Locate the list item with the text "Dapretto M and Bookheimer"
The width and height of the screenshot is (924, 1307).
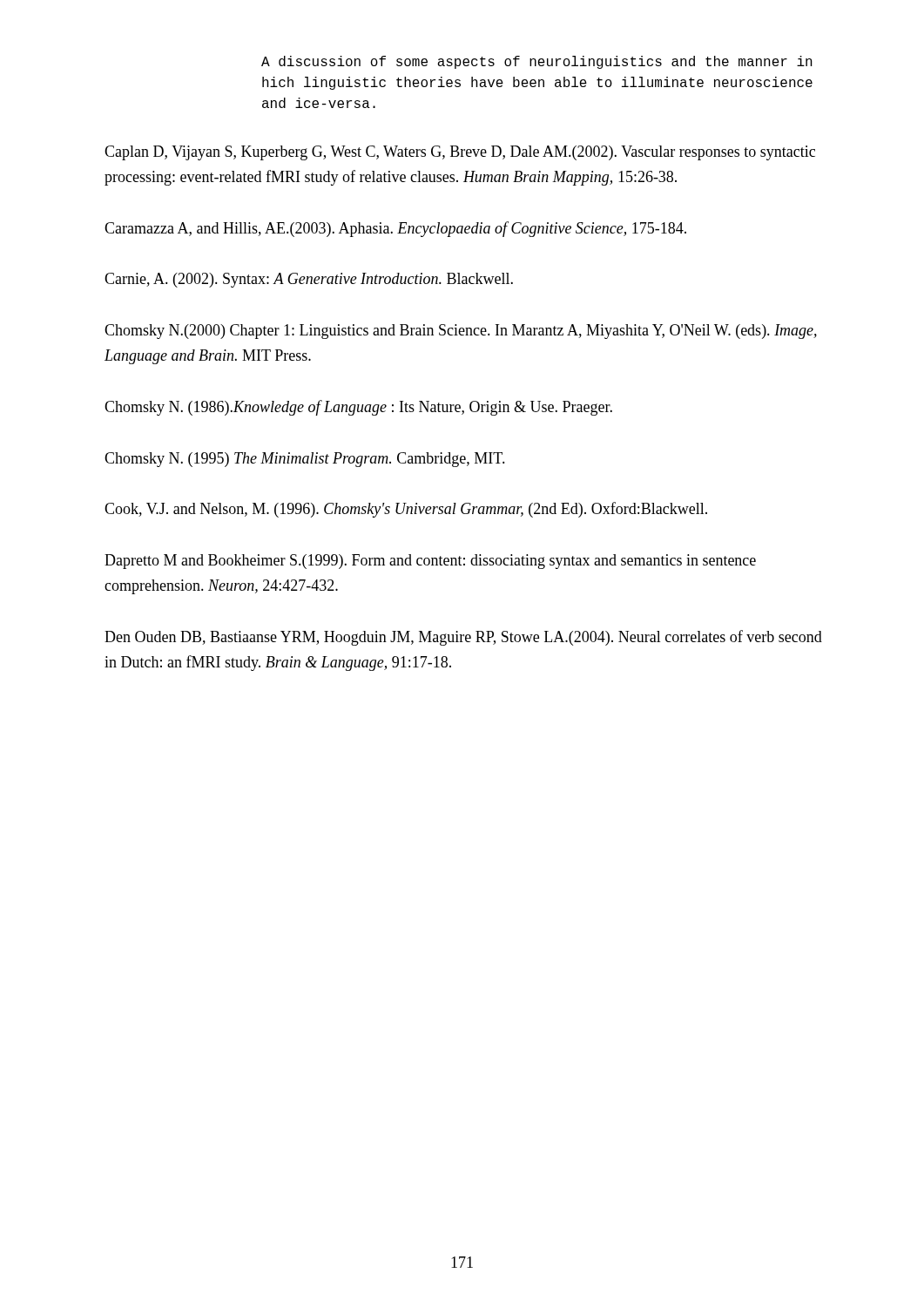click(430, 573)
